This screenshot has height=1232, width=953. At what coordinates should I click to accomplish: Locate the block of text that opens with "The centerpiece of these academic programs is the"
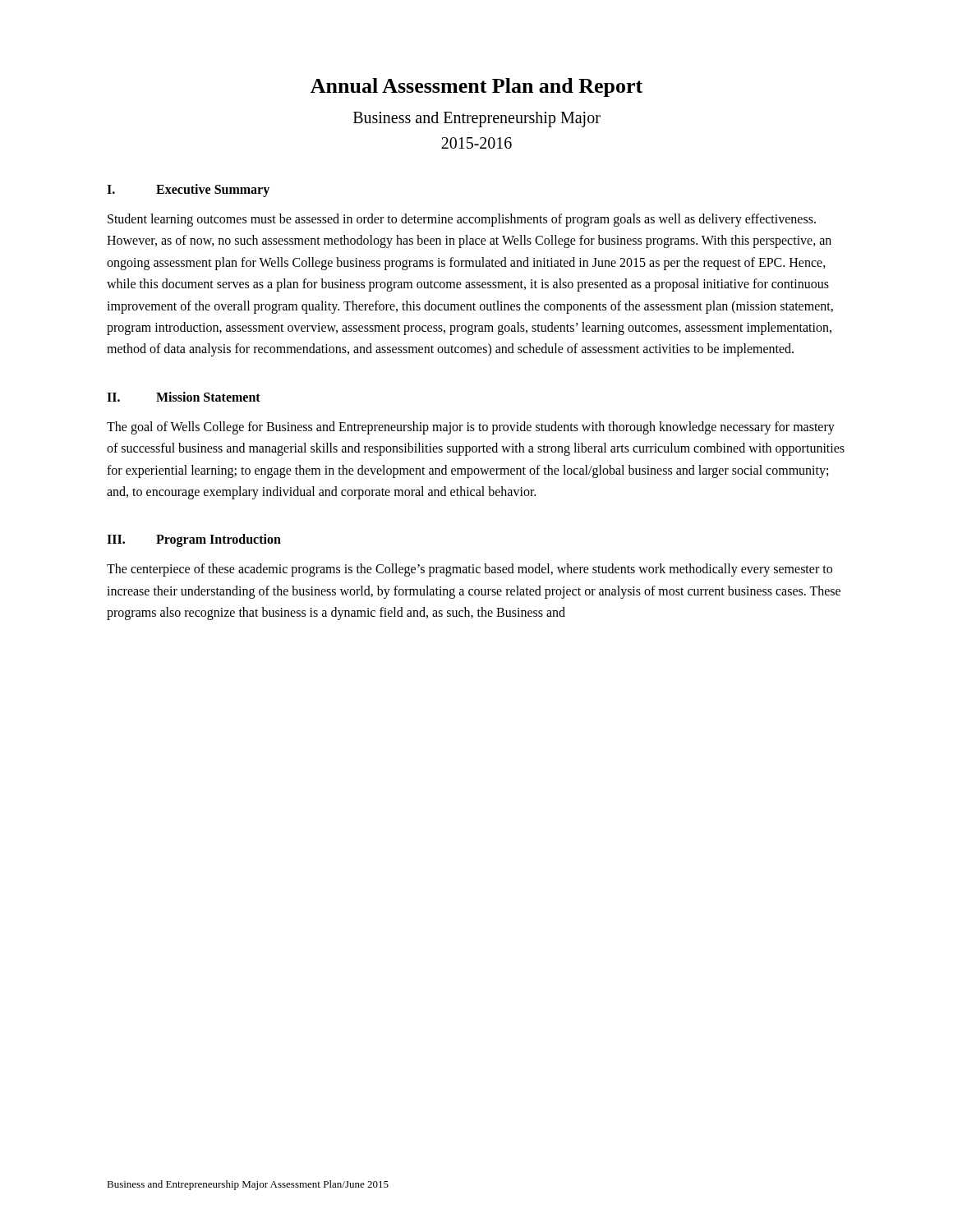(474, 591)
